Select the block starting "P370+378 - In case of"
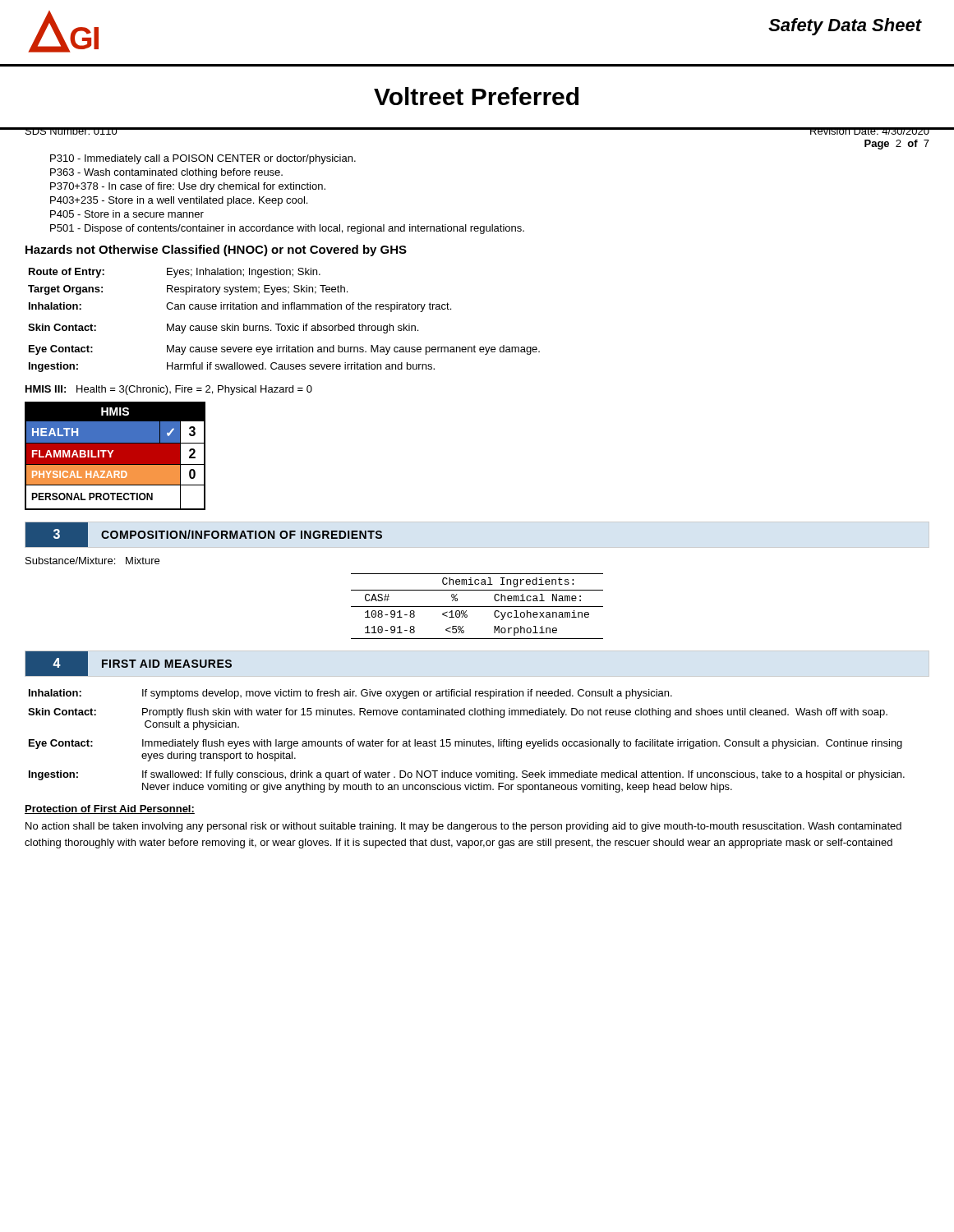Viewport: 954px width, 1232px height. coord(188,186)
